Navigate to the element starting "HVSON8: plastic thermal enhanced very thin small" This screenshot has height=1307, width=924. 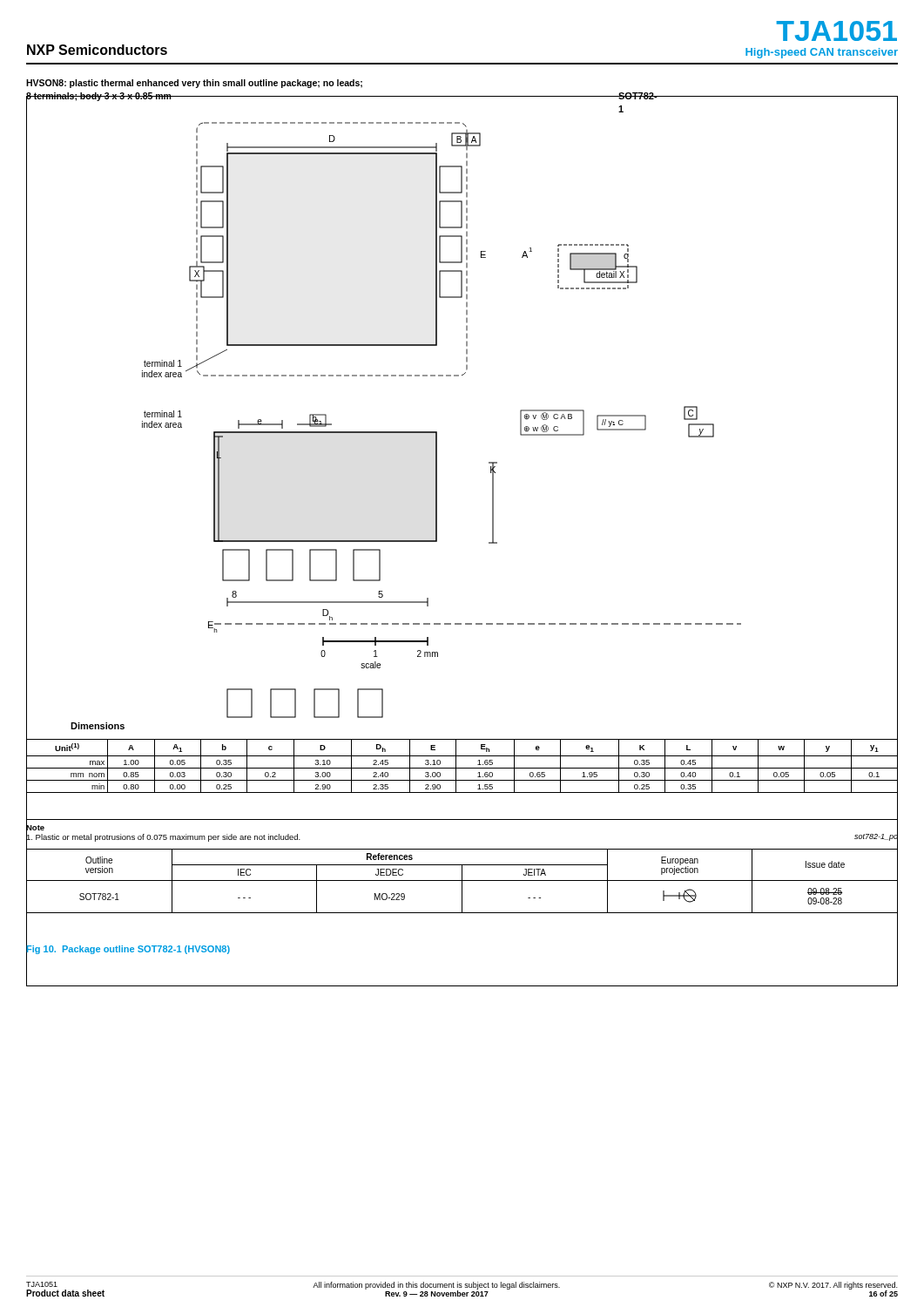195,90
